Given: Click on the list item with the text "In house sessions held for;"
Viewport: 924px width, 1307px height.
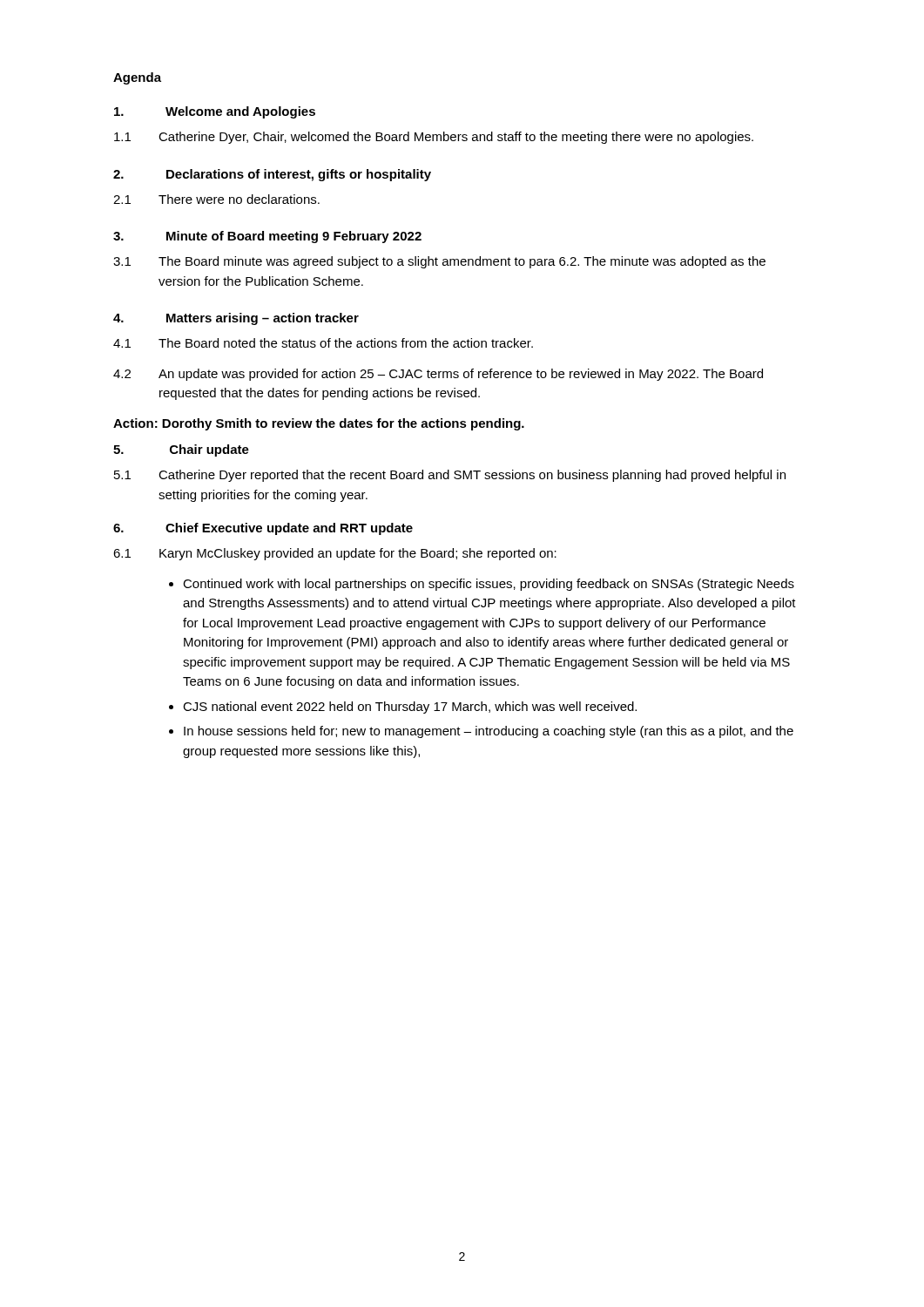Looking at the screenshot, I should click(x=488, y=740).
